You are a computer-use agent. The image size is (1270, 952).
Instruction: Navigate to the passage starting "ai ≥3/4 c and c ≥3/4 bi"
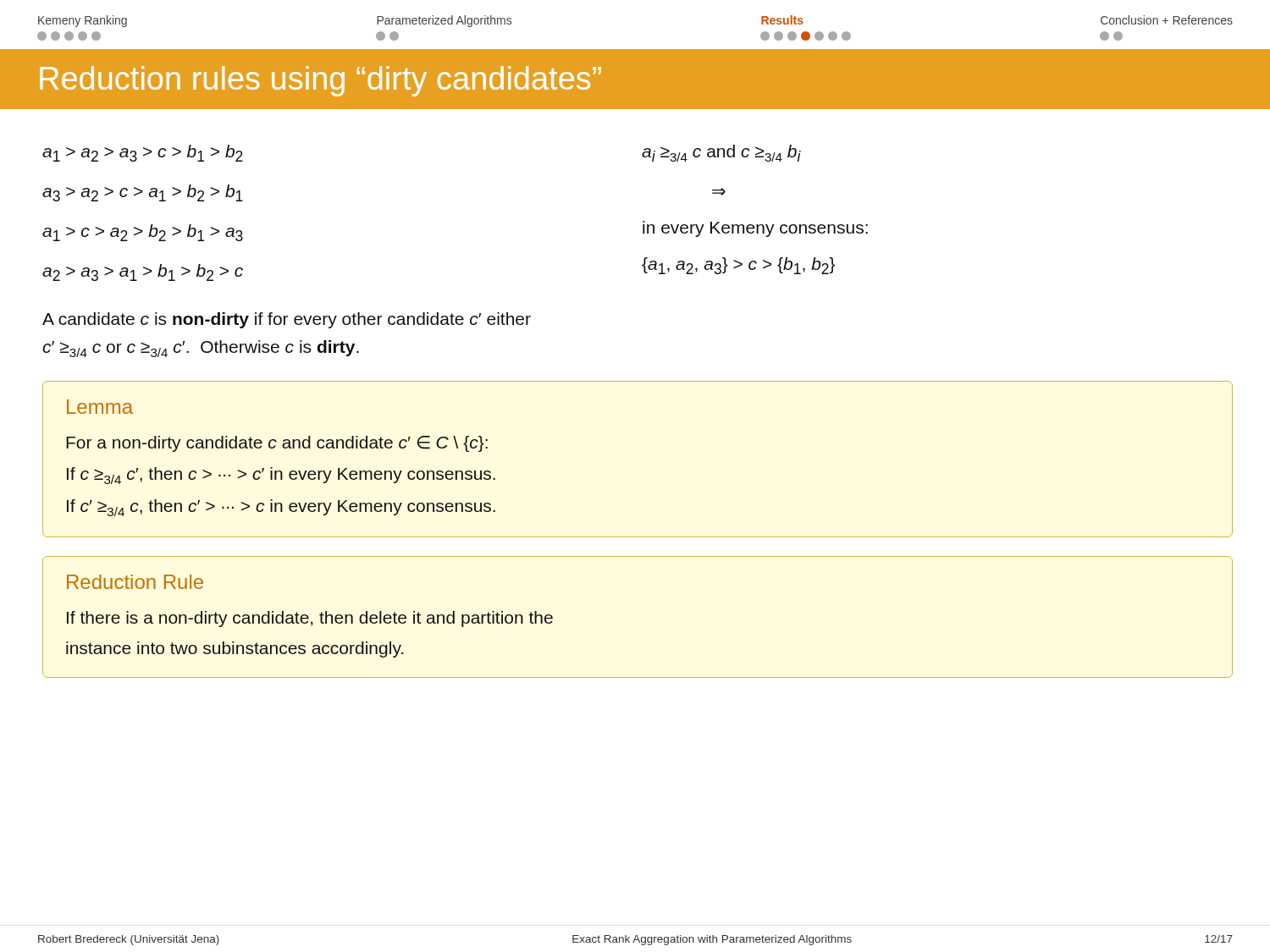(x=721, y=153)
